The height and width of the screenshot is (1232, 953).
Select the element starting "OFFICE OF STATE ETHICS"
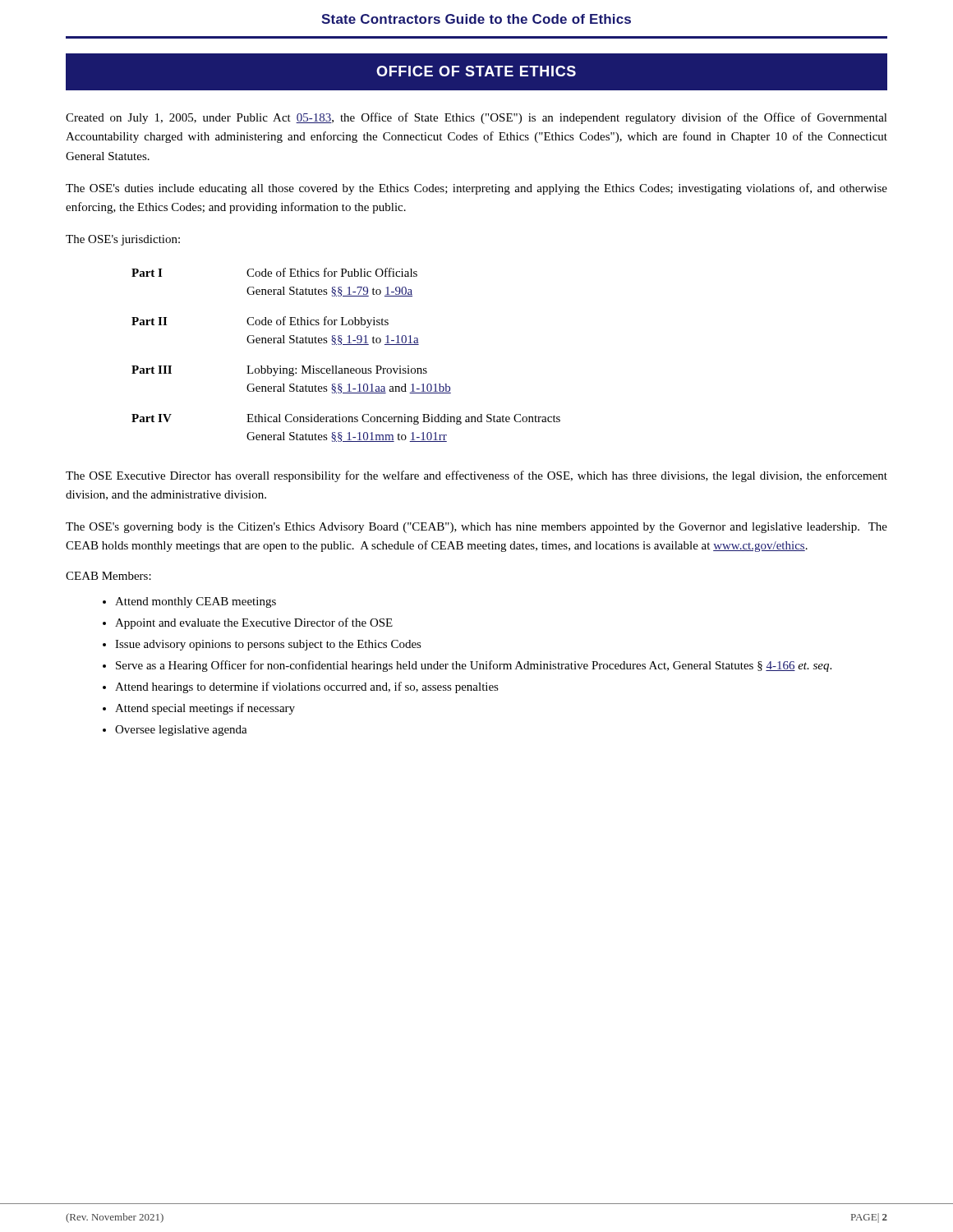476,71
